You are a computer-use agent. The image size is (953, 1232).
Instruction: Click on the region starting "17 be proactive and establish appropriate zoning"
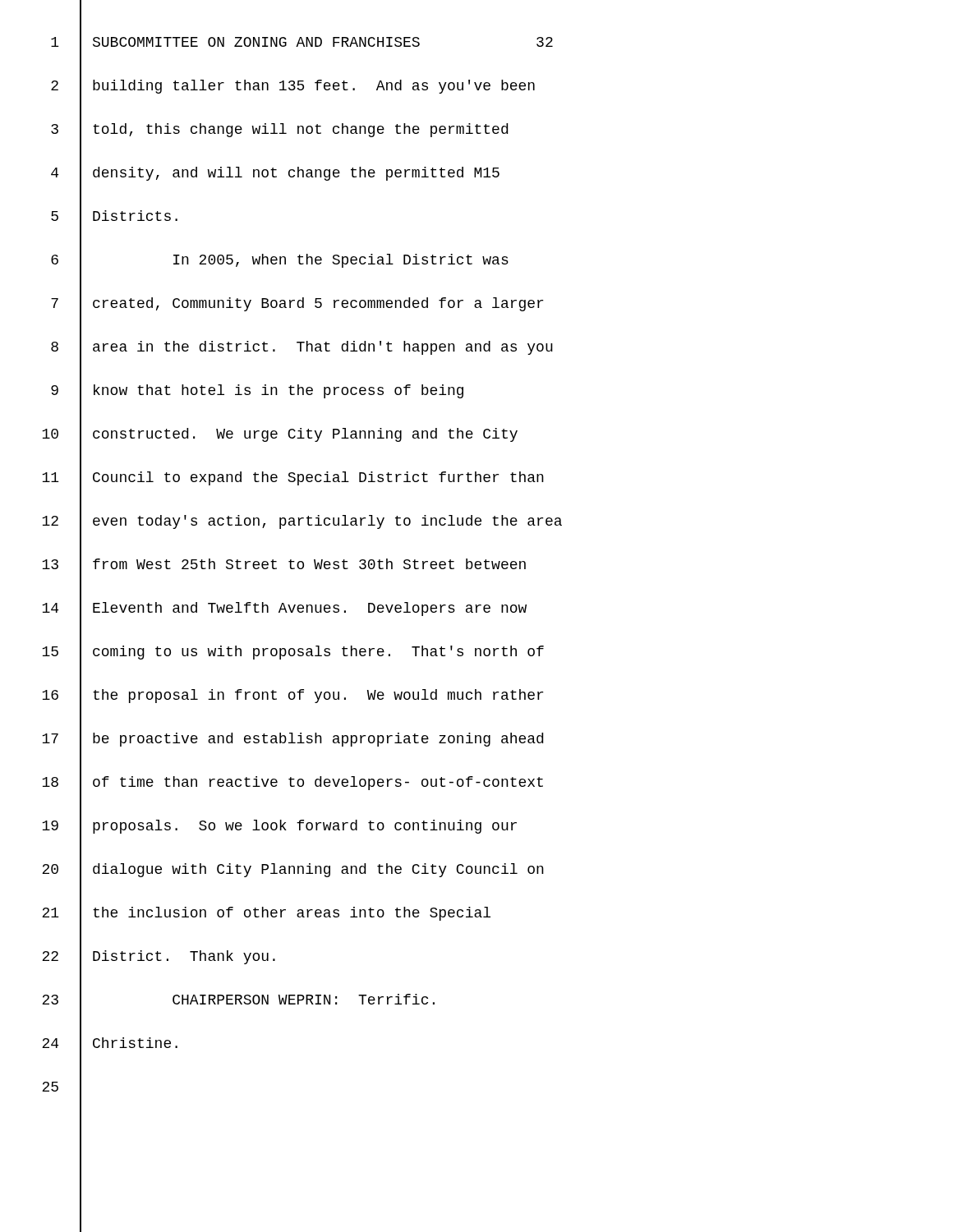460,739
